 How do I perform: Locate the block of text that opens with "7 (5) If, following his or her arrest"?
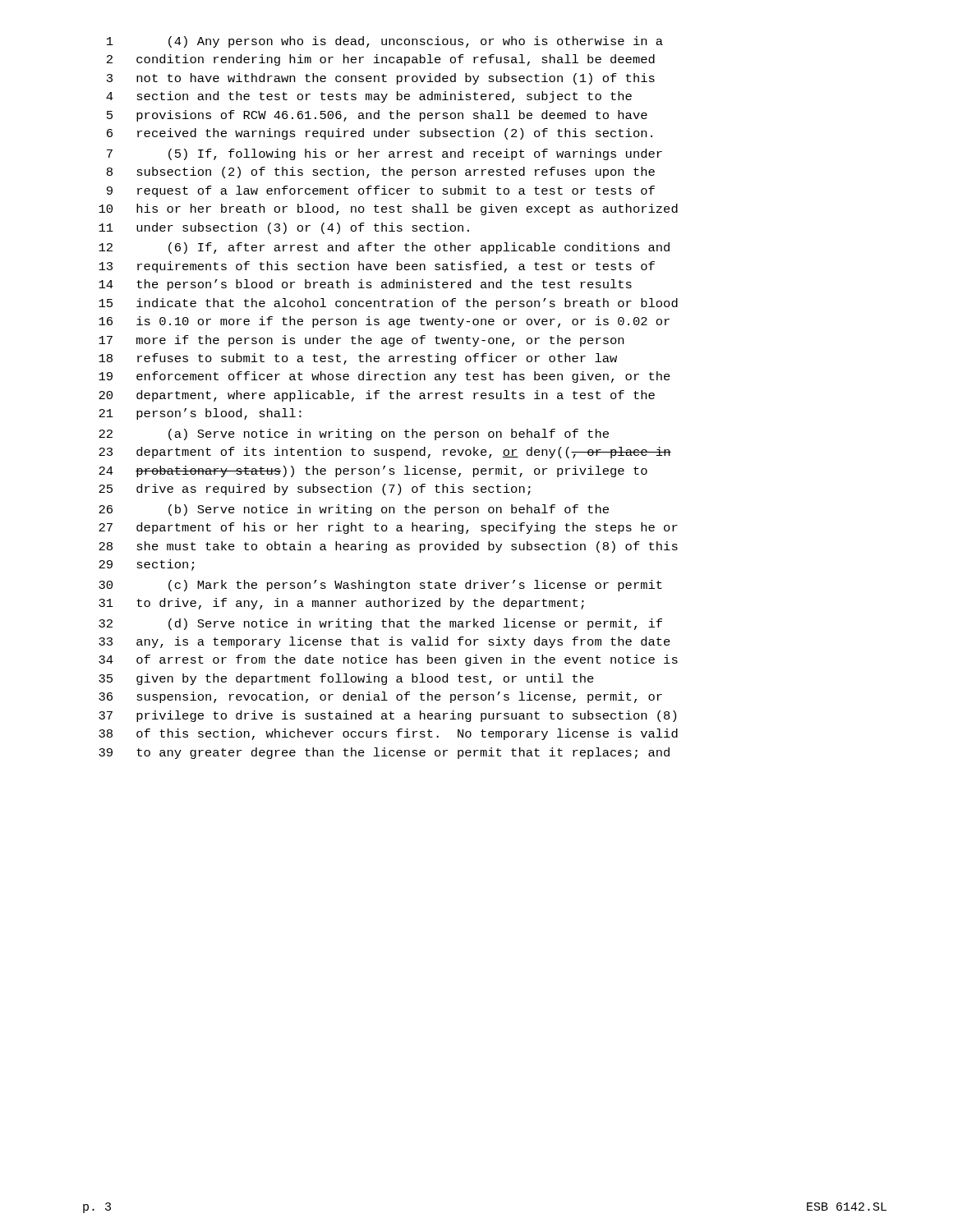pyautogui.click(x=485, y=191)
